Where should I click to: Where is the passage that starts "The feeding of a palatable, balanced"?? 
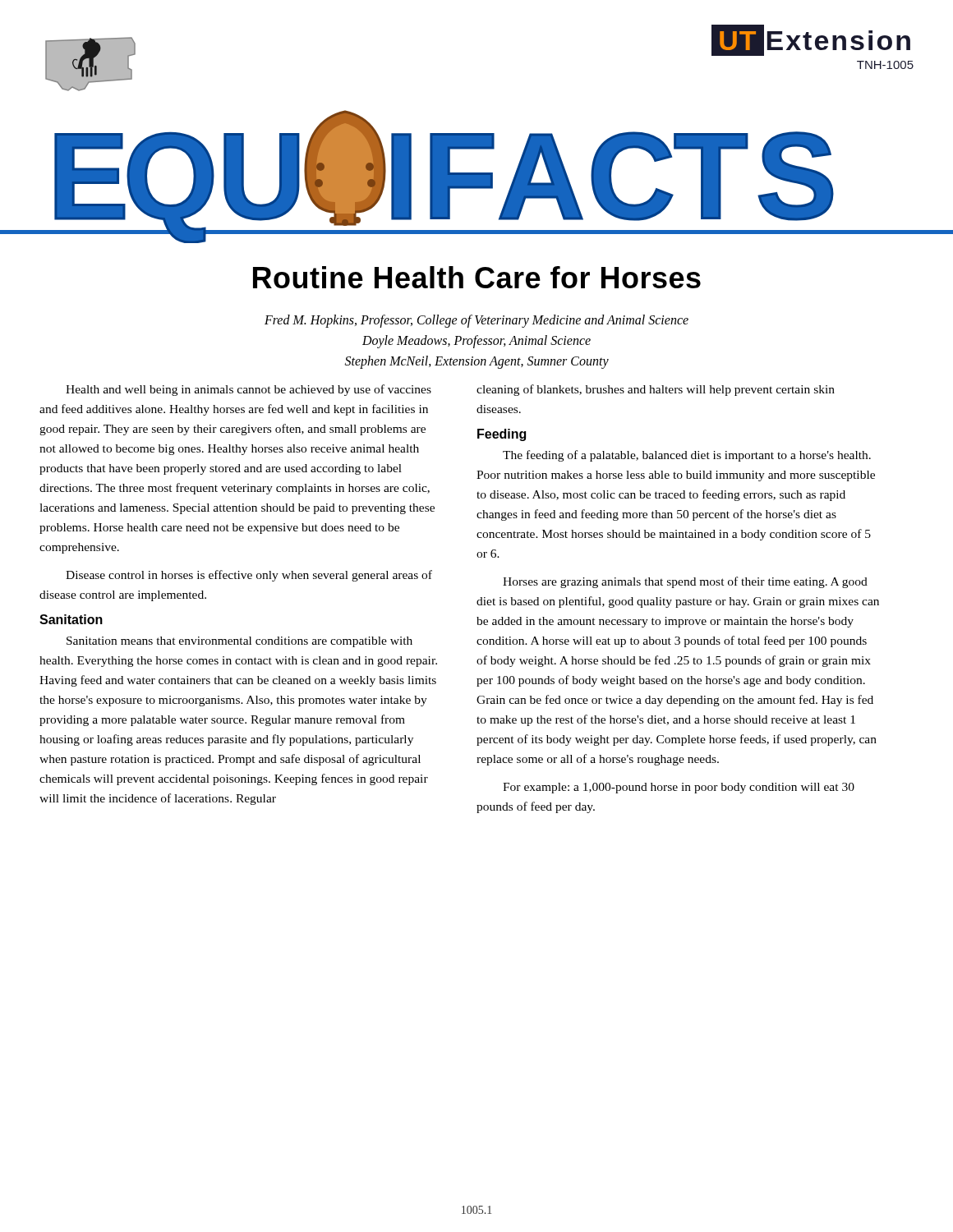(x=679, y=504)
